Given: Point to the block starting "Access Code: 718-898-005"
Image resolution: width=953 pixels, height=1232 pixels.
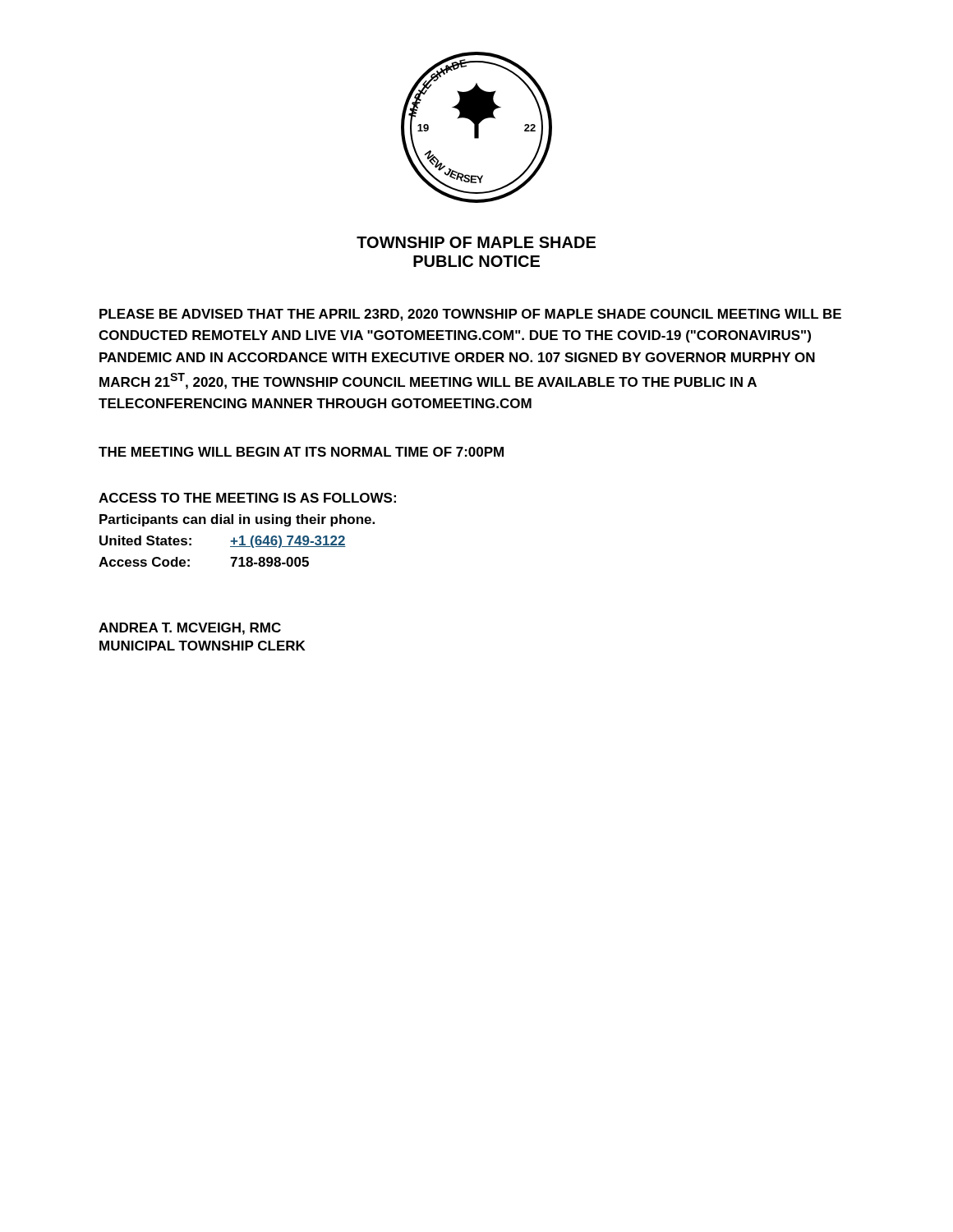Looking at the screenshot, I should [x=143, y=562].
